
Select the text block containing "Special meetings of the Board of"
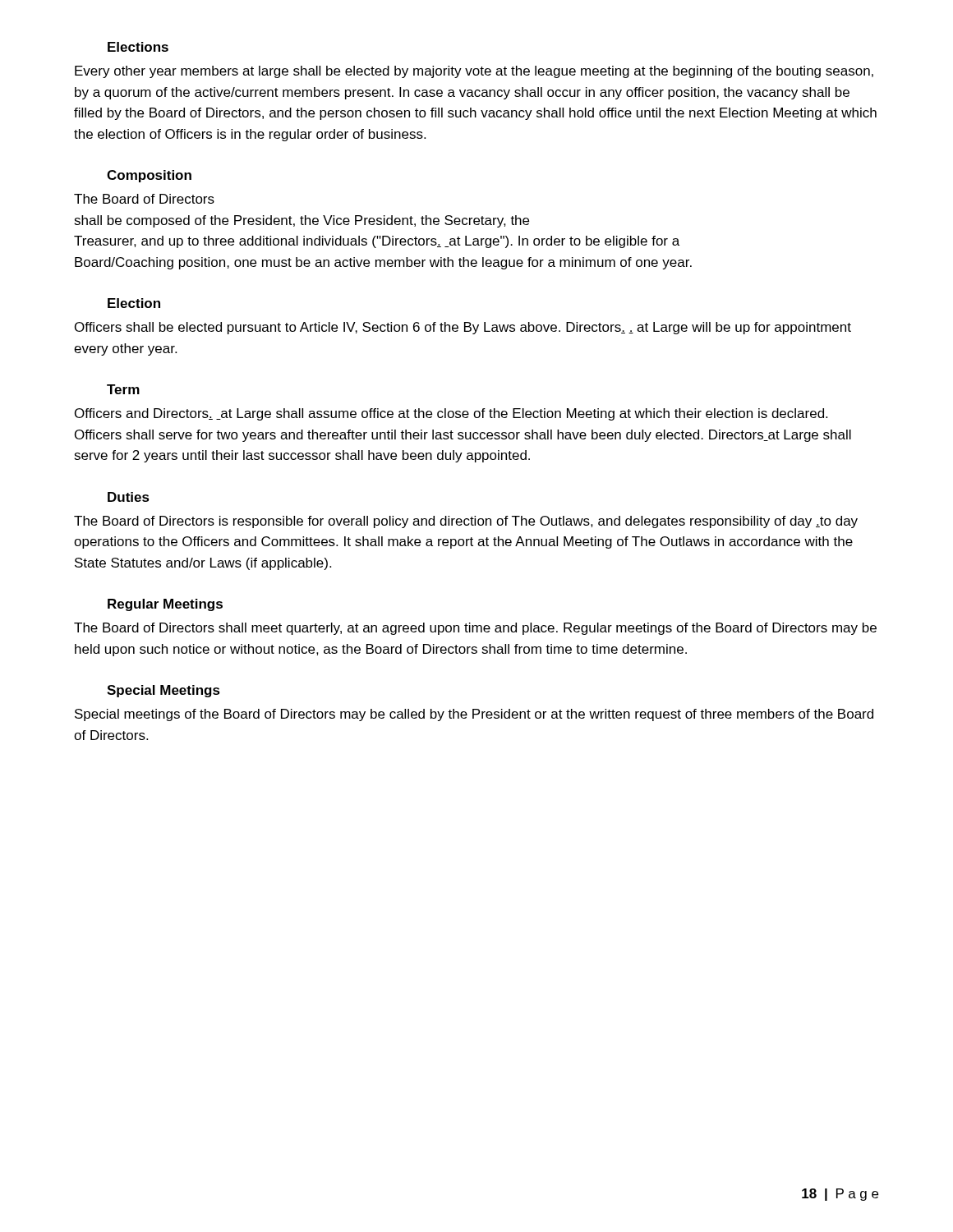coord(474,725)
